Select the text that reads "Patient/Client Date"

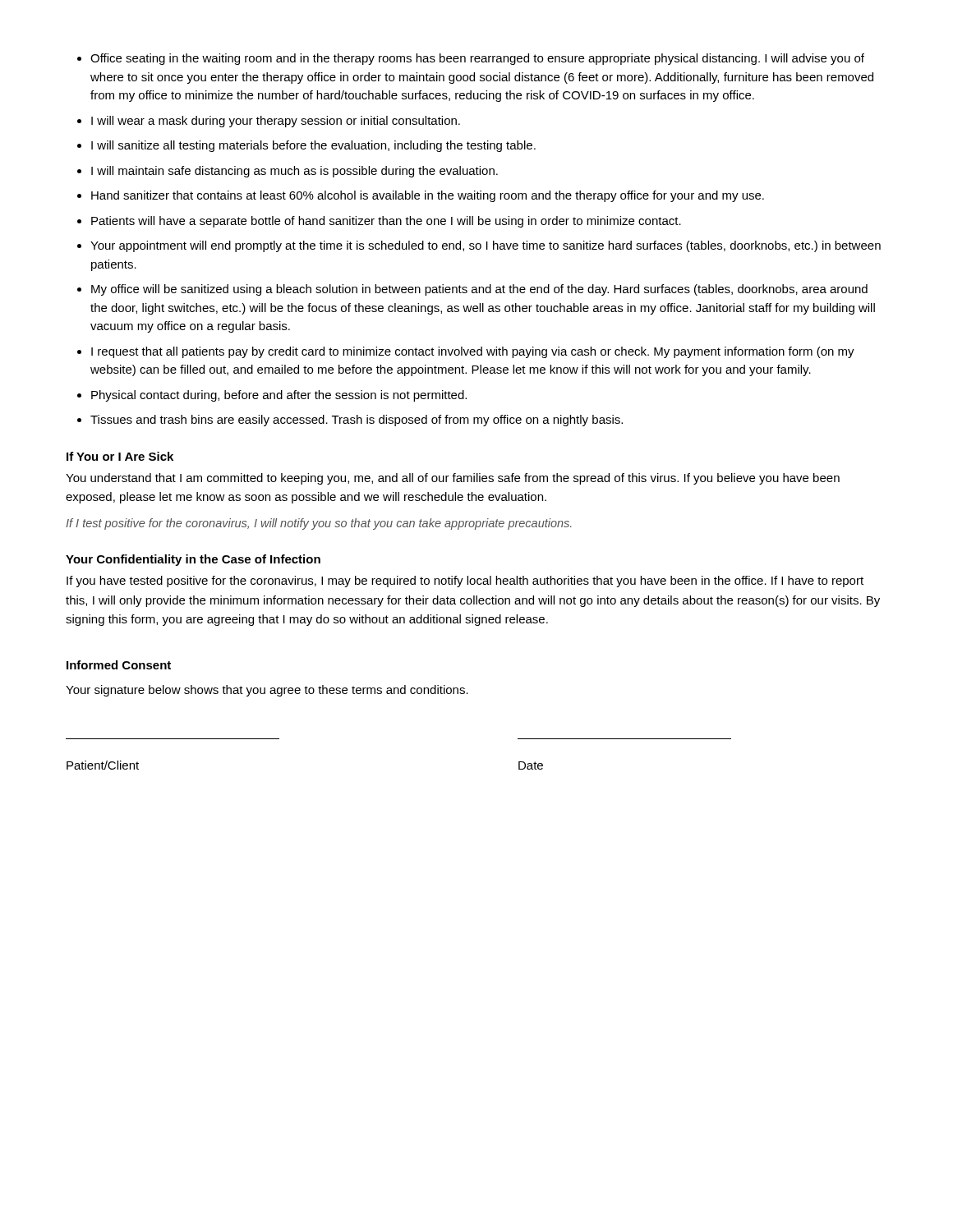106,765
